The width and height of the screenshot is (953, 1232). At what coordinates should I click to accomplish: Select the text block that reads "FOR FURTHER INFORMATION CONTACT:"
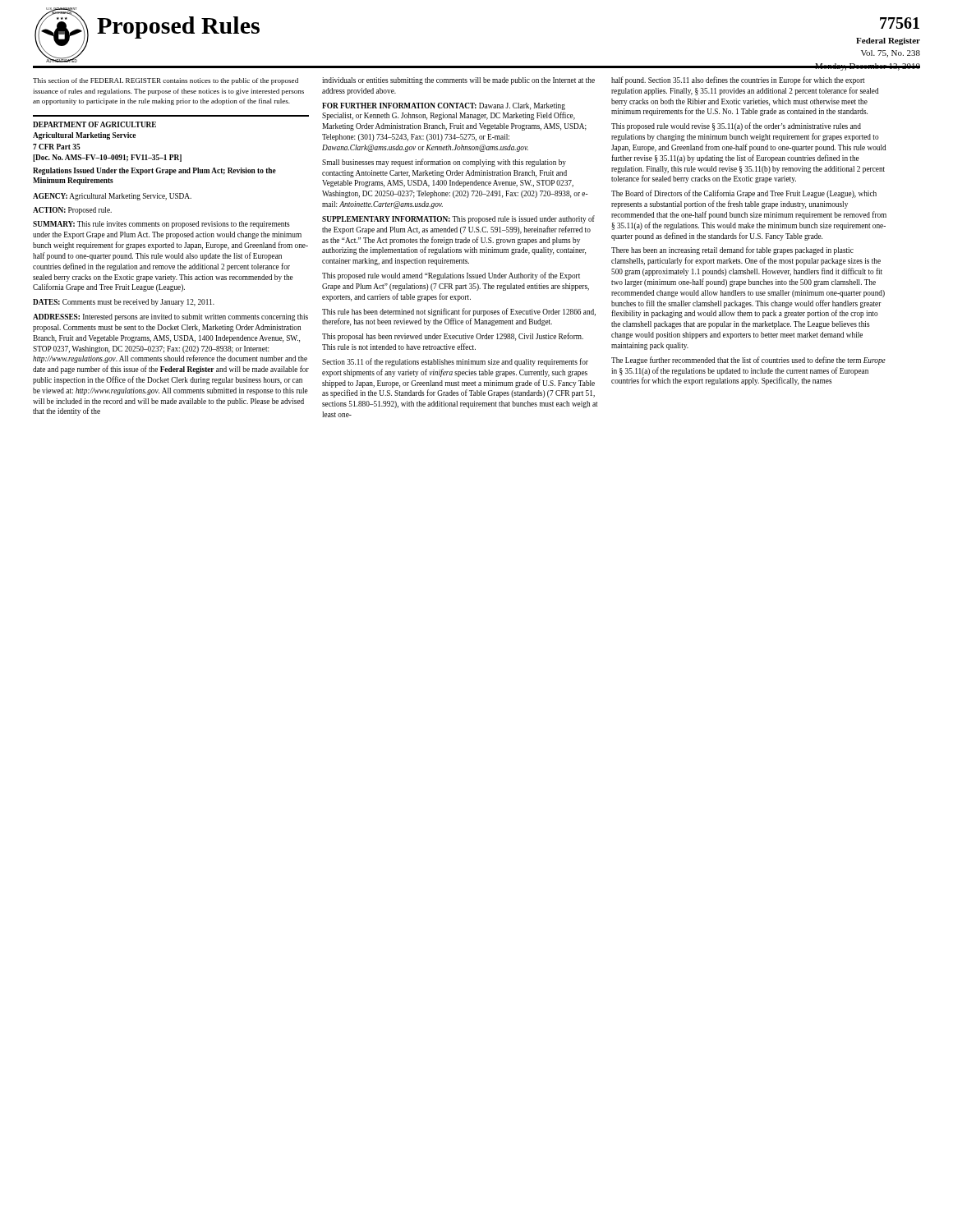coord(454,127)
